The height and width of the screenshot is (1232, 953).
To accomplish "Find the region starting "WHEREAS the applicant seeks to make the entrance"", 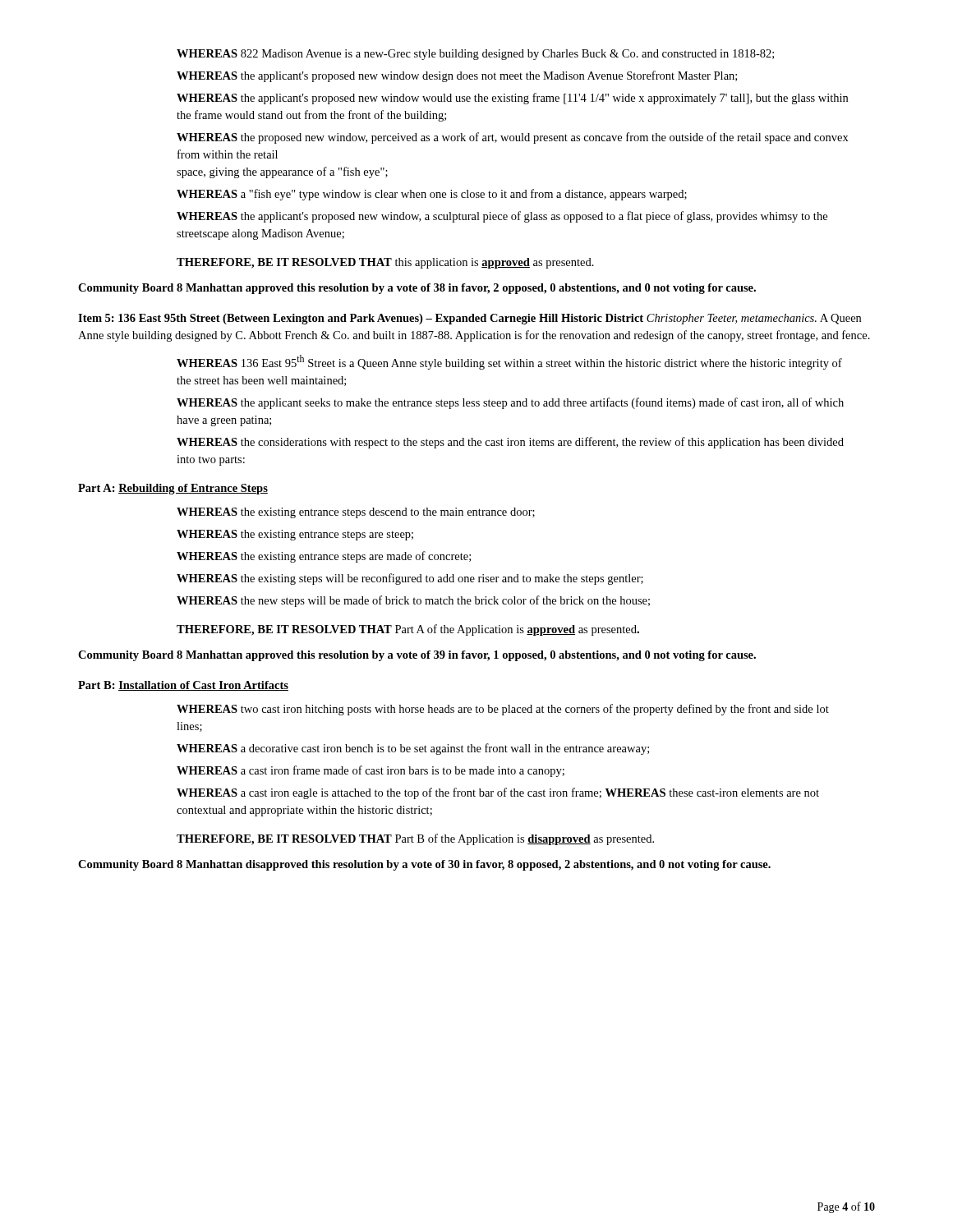I will 513,412.
